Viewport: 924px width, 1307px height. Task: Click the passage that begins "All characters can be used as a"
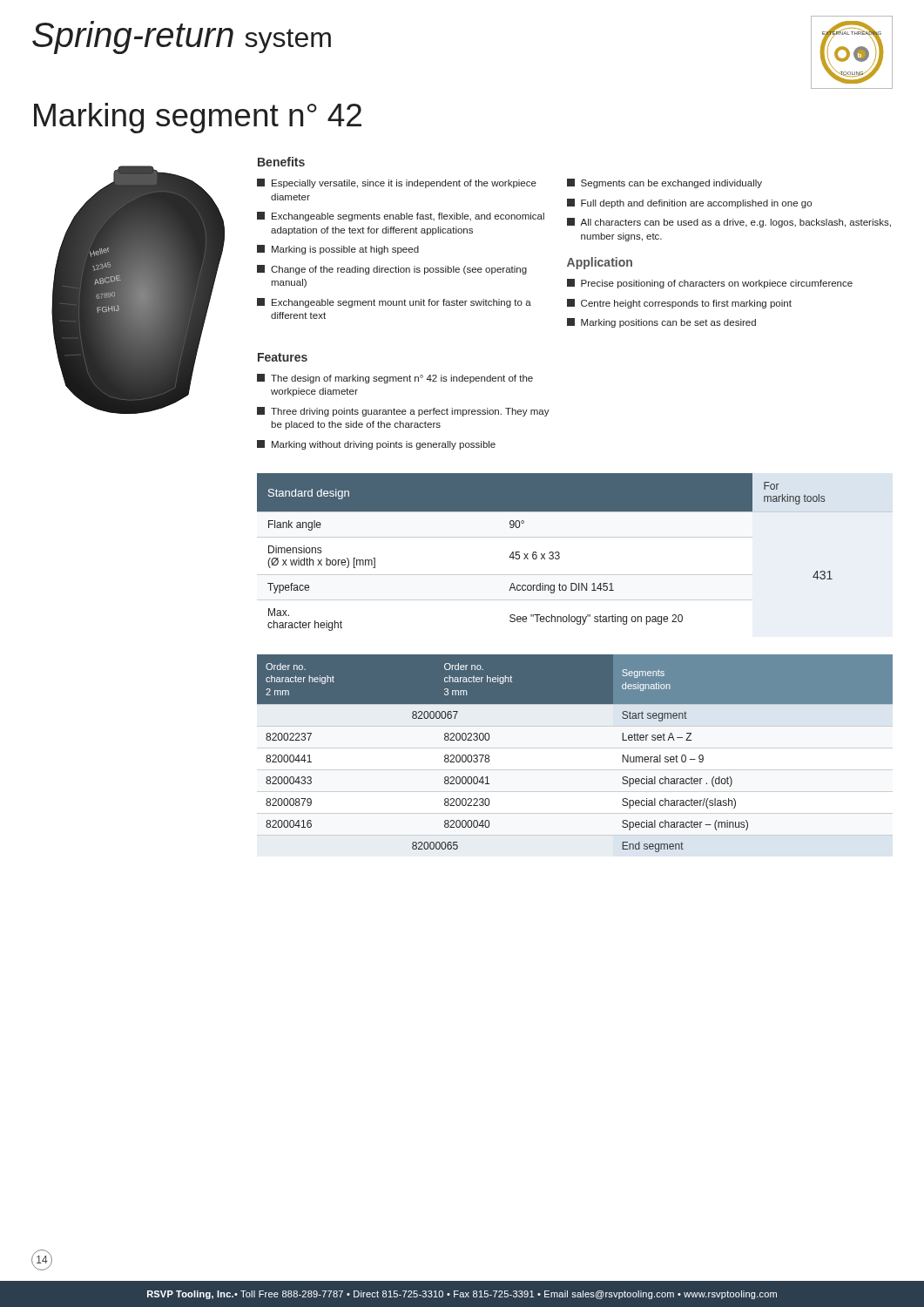(x=730, y=230)
